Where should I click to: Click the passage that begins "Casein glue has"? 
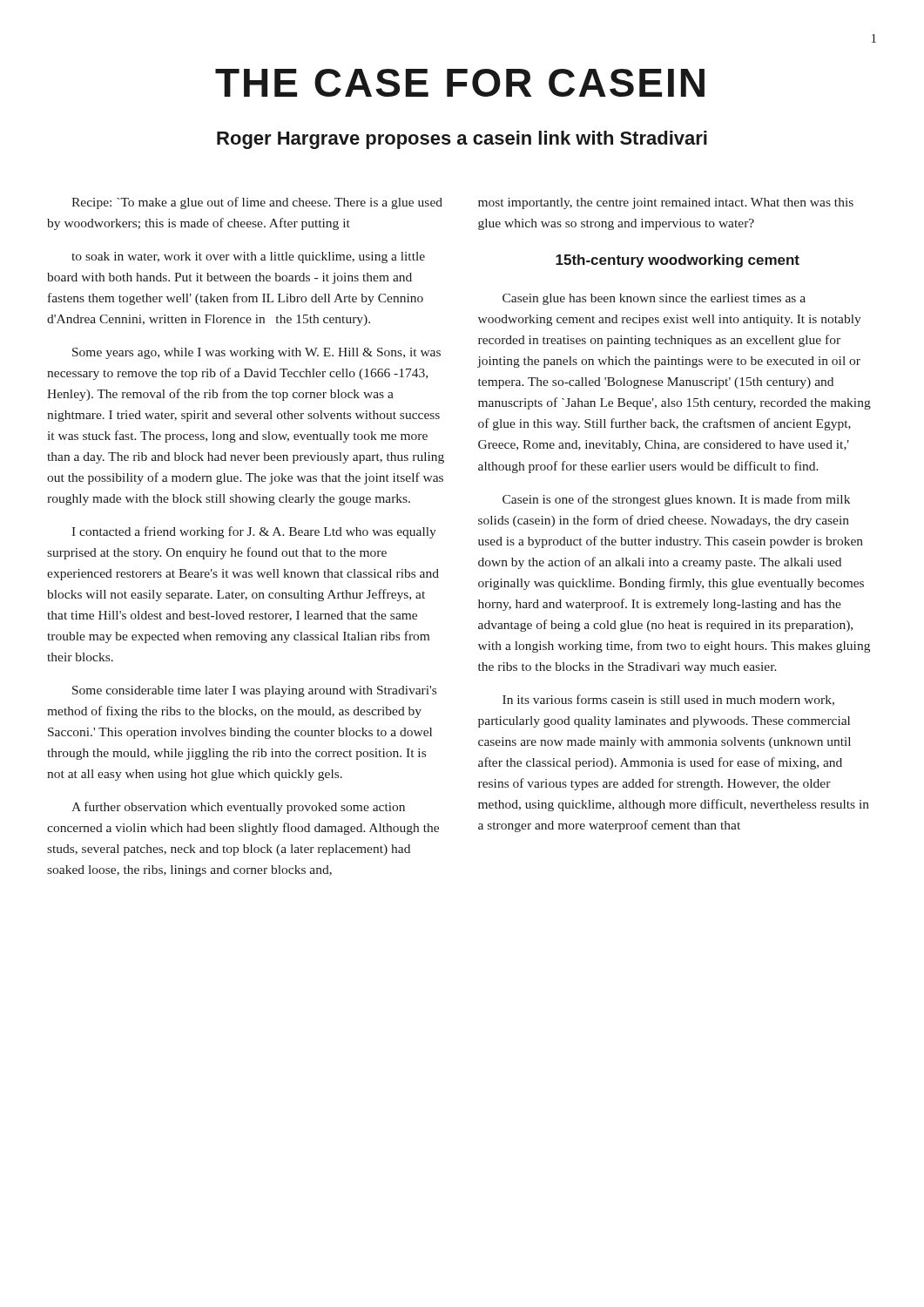[x=677, y=562]
